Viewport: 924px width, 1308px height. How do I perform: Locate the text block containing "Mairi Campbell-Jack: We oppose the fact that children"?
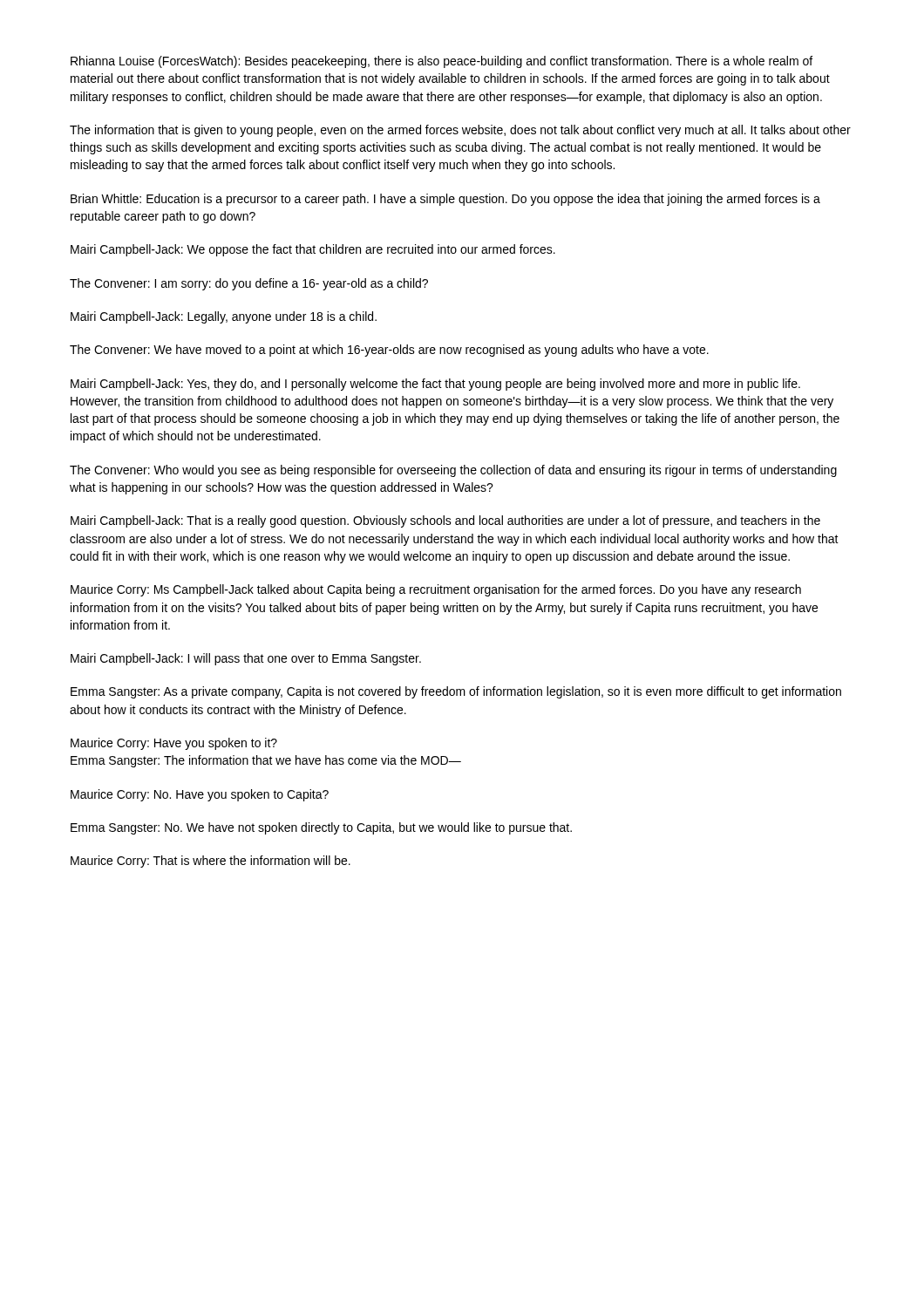click(313, 250)
